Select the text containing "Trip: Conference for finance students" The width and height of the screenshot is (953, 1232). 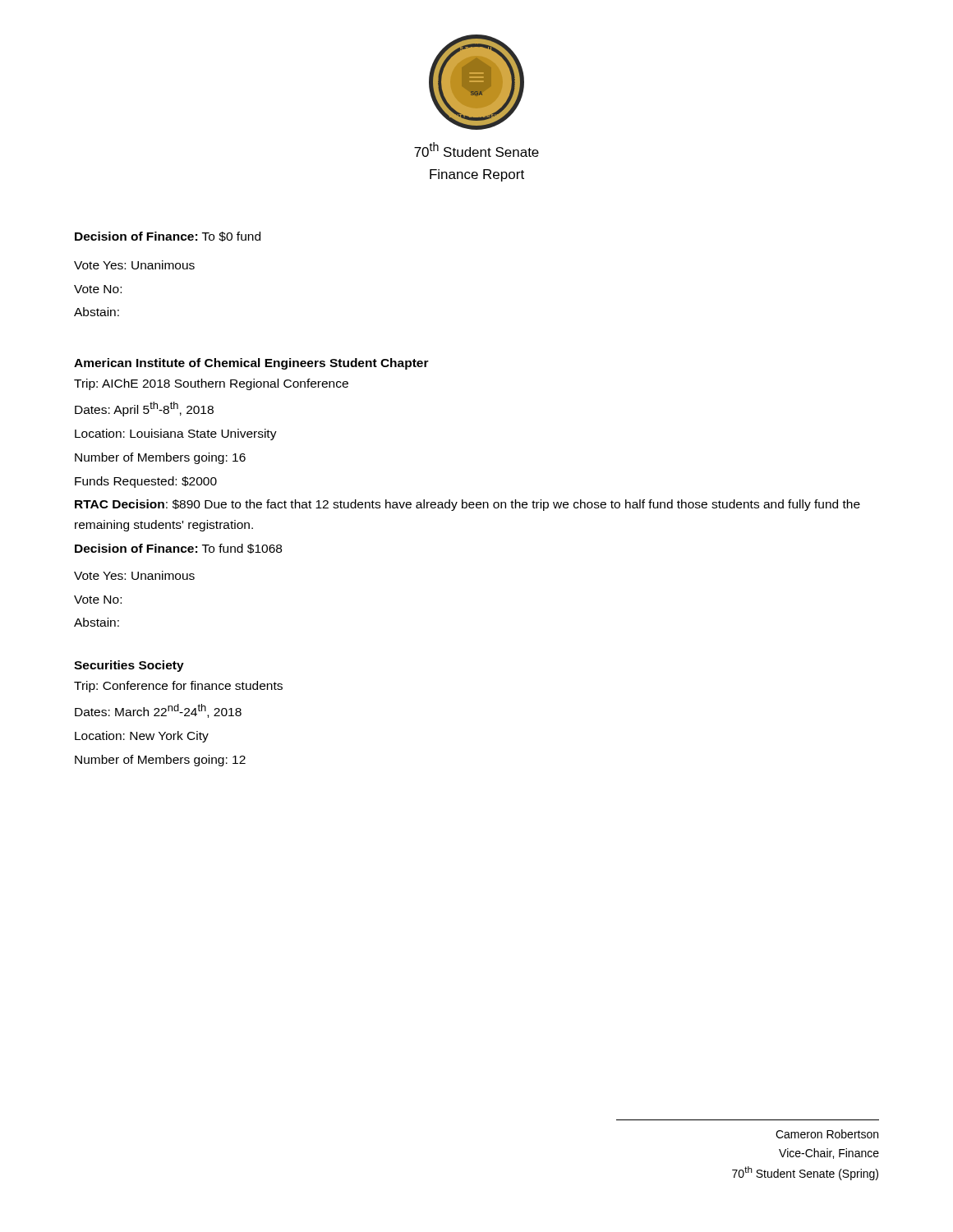pyautogui.click(x=178, y=686)
